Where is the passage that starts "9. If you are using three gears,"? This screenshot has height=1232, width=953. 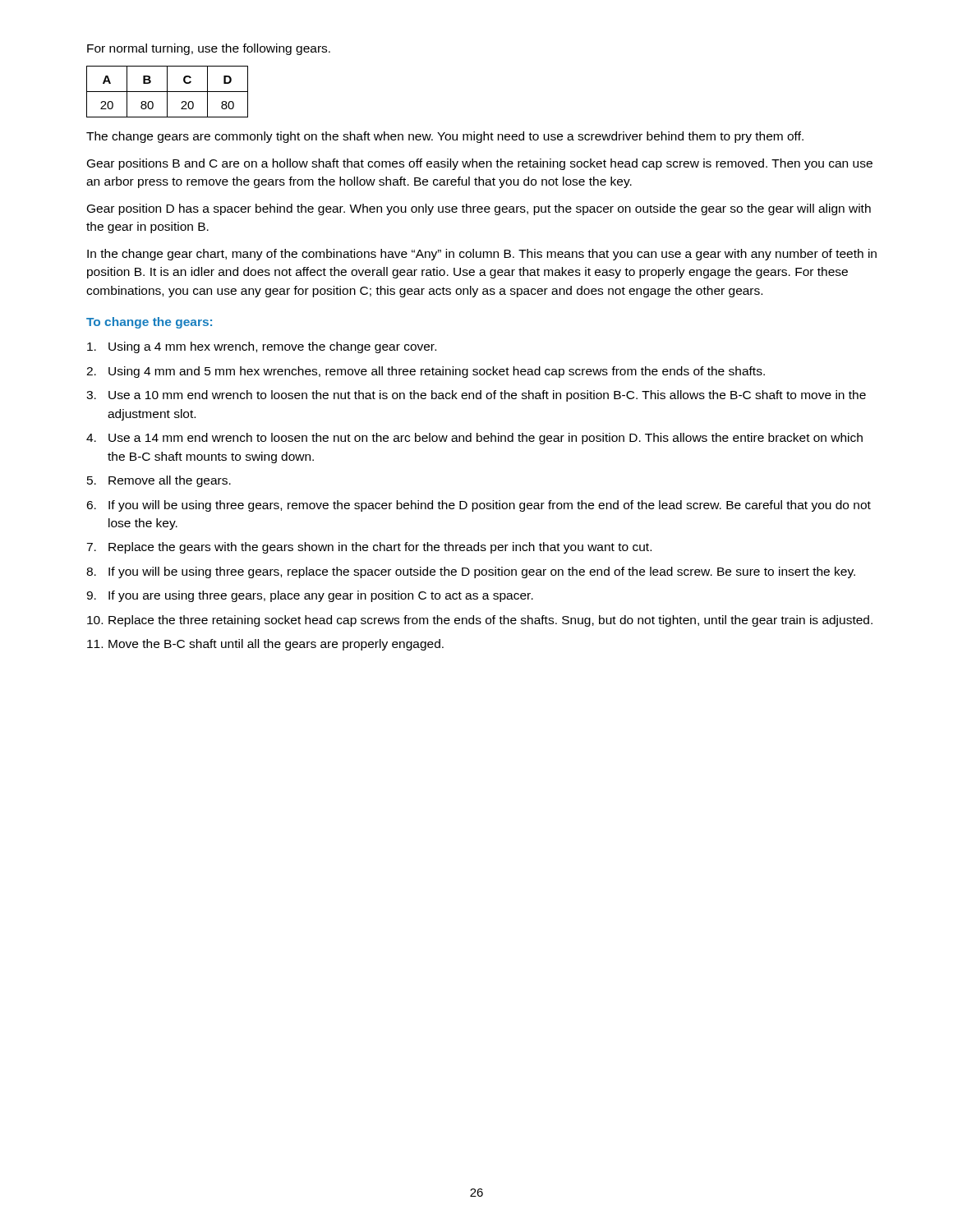click(483, 596)
